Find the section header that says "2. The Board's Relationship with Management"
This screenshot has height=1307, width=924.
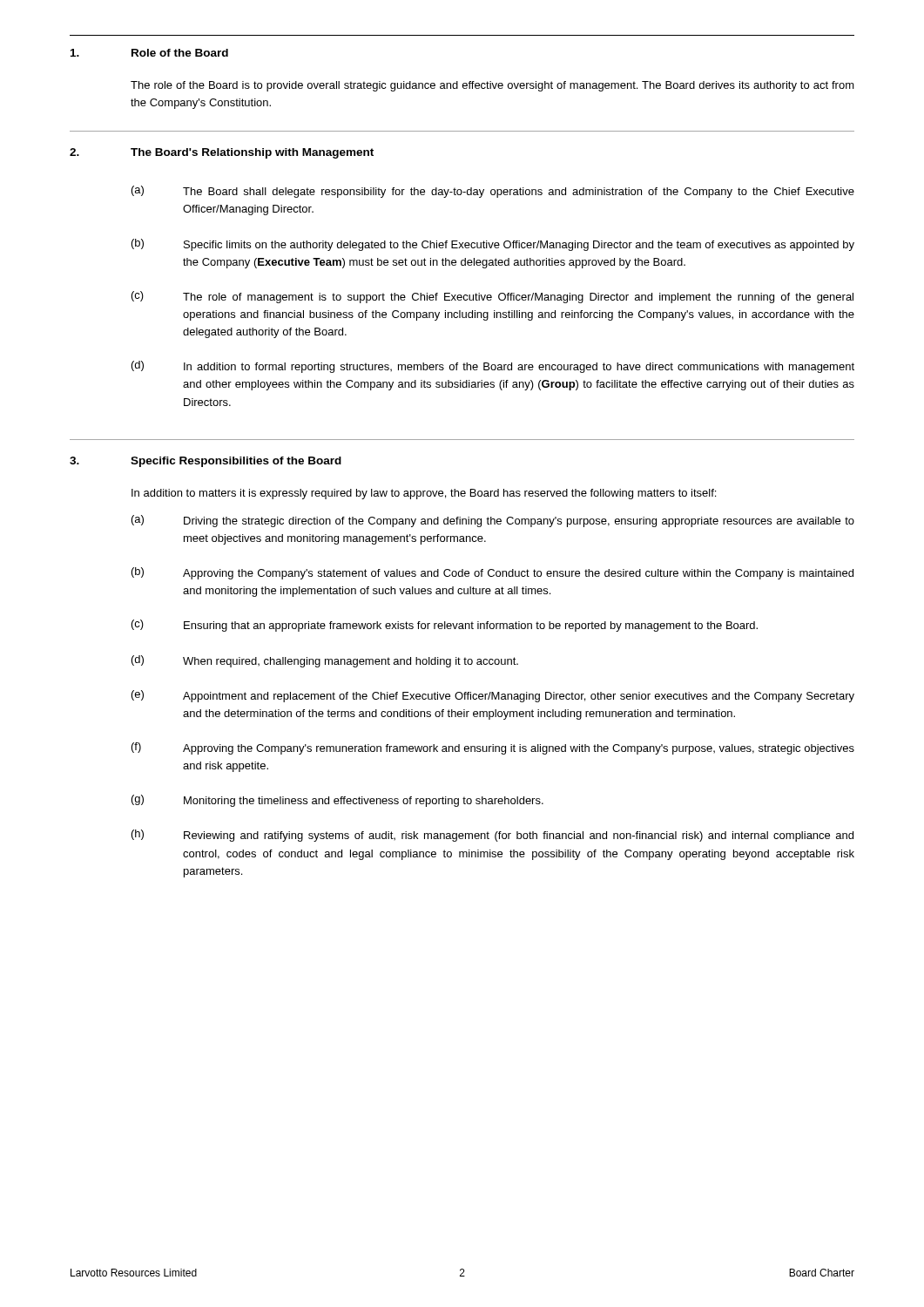pyautogui.click(x=222, y=153)
